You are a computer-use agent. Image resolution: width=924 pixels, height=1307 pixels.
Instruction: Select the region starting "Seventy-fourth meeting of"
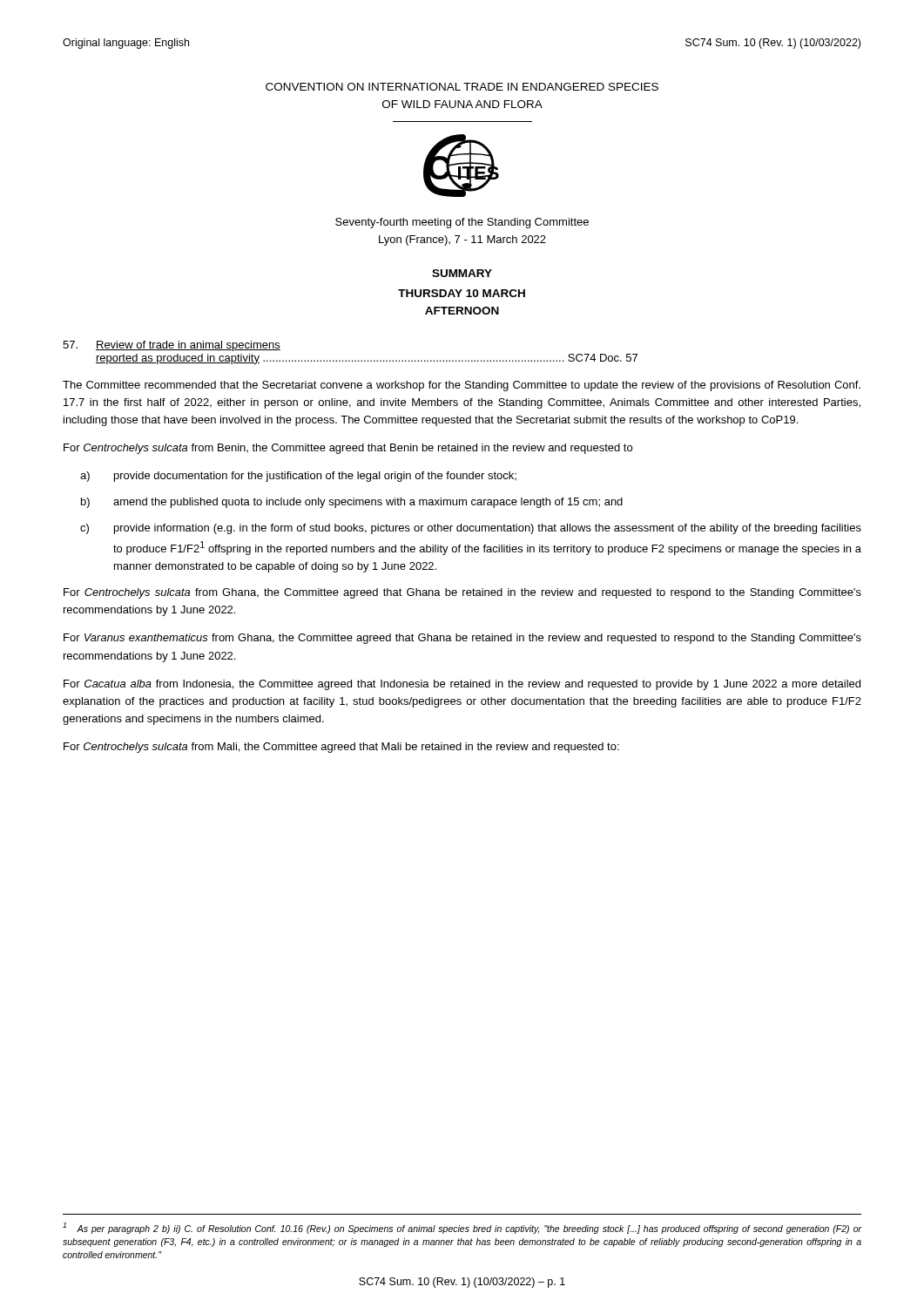tap(462, 230)
